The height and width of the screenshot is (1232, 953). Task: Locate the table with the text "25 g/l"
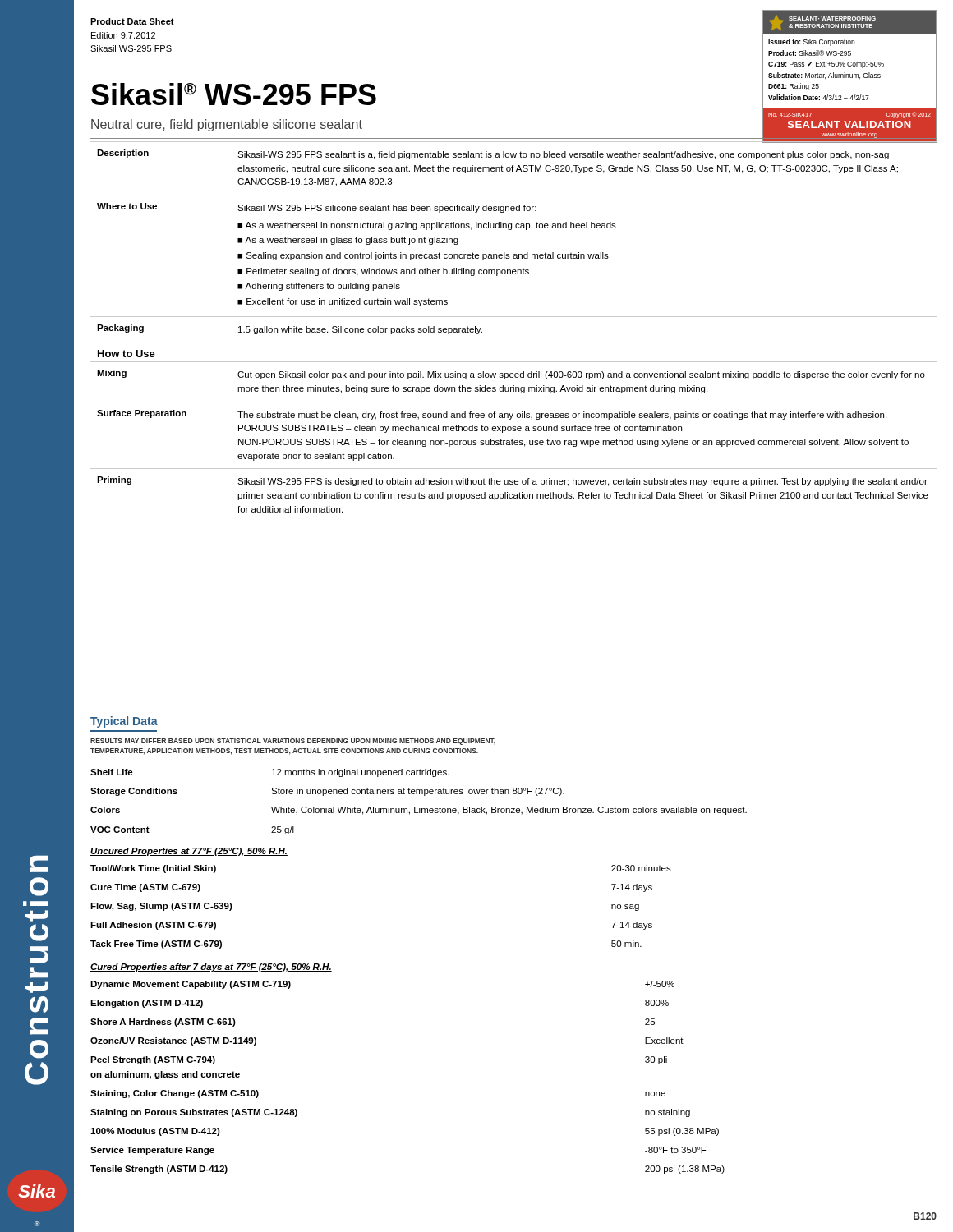[x=513, y=971]
